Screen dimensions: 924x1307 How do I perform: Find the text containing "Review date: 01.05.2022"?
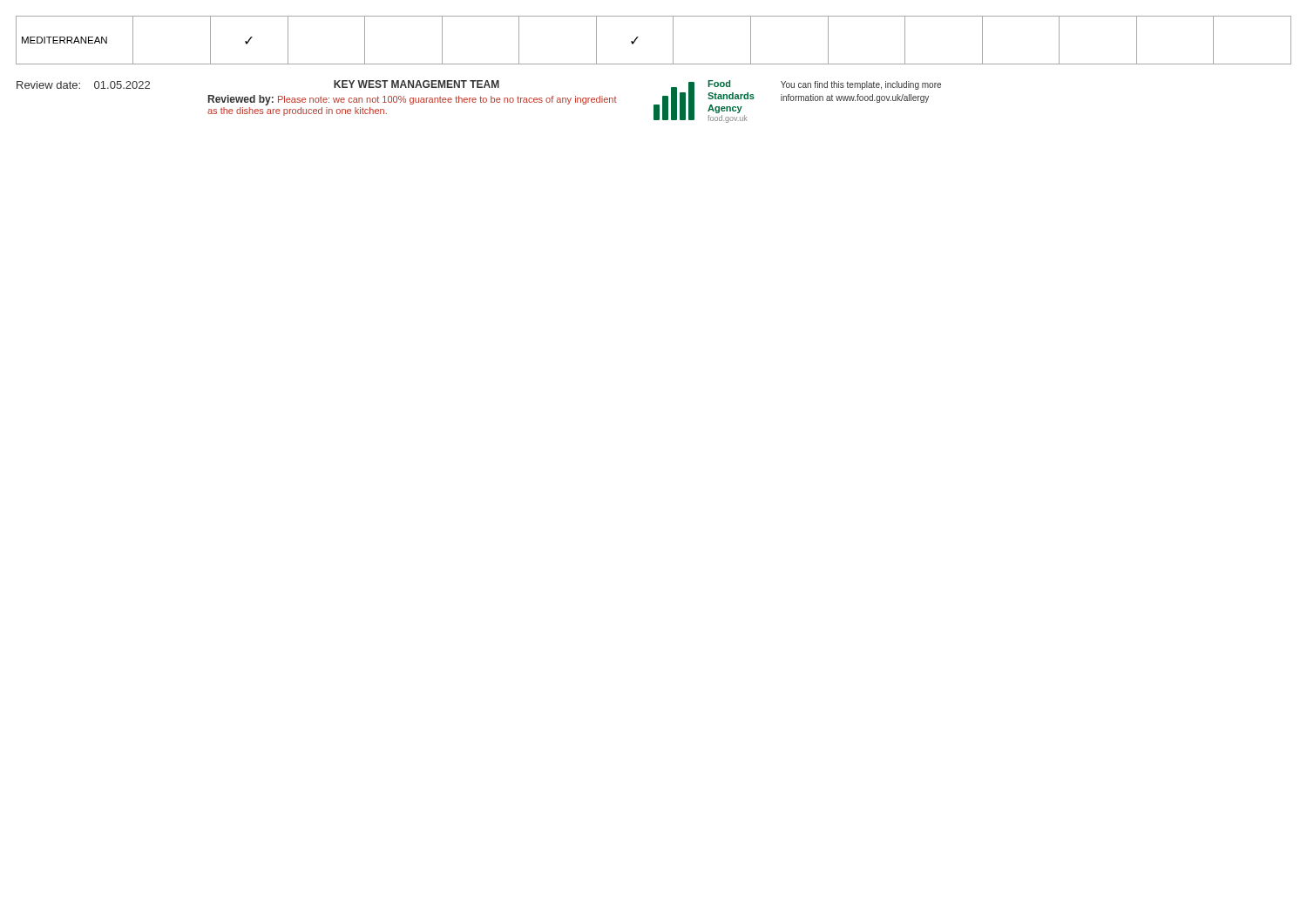pos(83,85)
